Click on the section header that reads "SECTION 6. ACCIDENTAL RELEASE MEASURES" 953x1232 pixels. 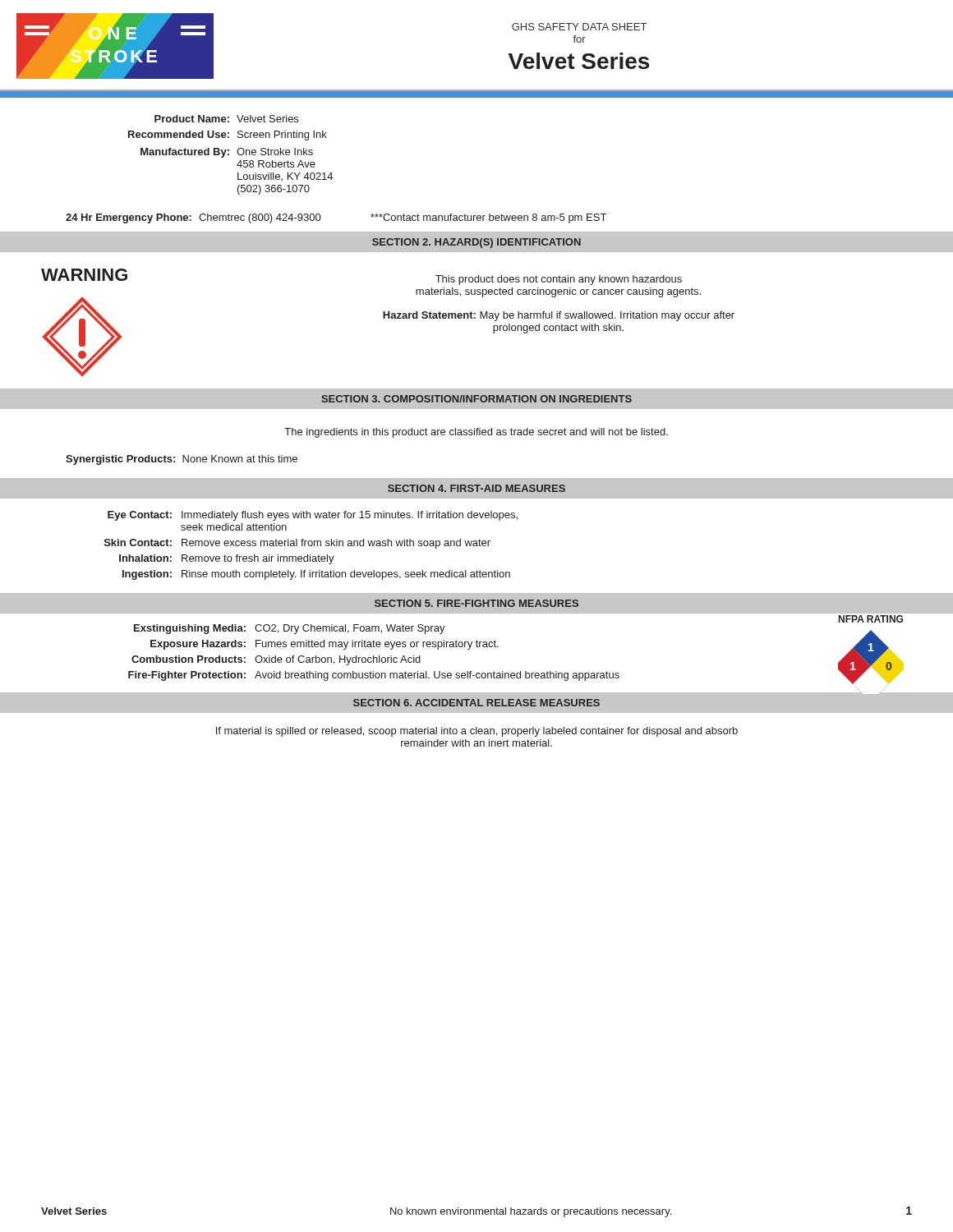point(476,703)
